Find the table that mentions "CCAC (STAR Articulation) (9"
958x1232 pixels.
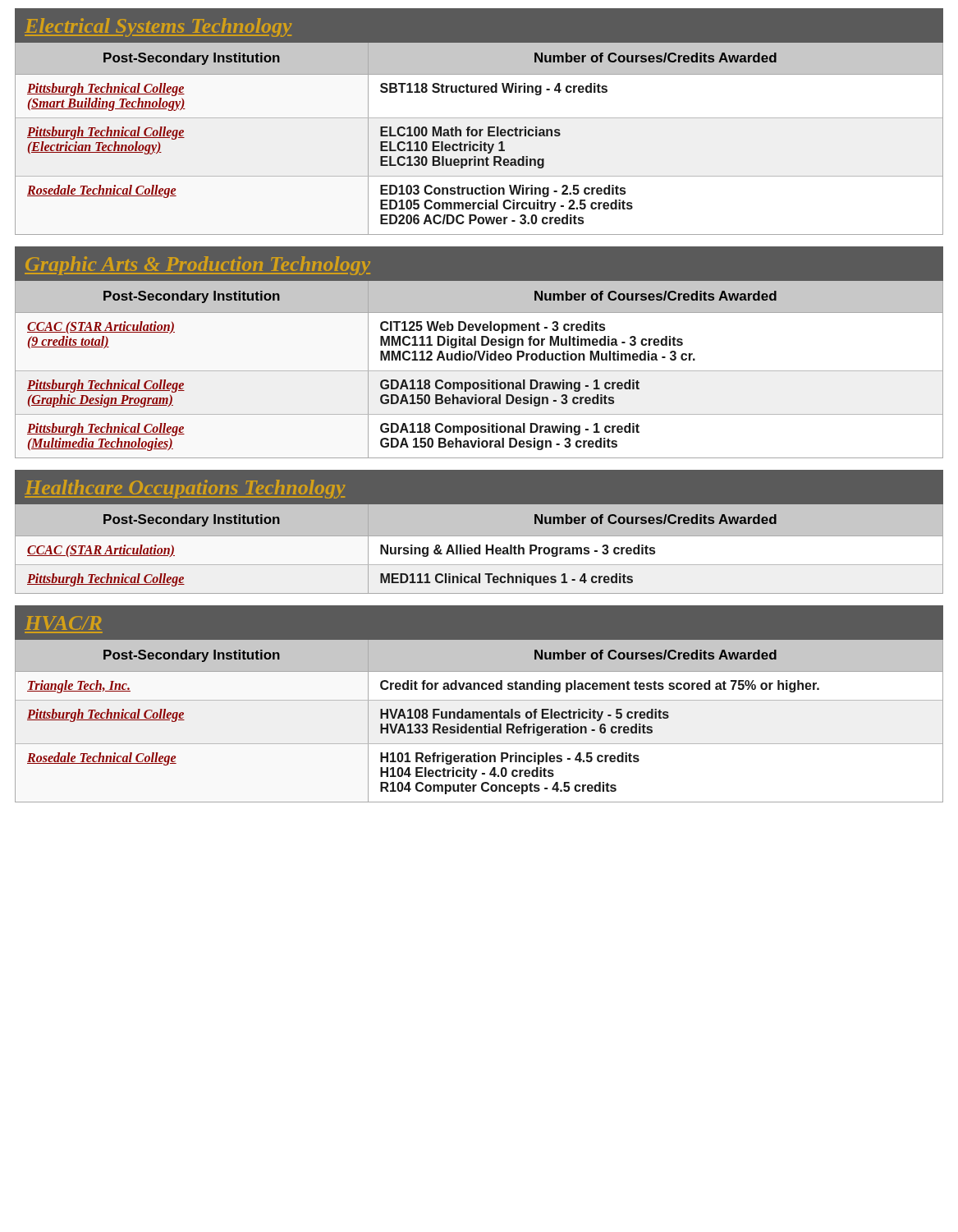[479, 369]
